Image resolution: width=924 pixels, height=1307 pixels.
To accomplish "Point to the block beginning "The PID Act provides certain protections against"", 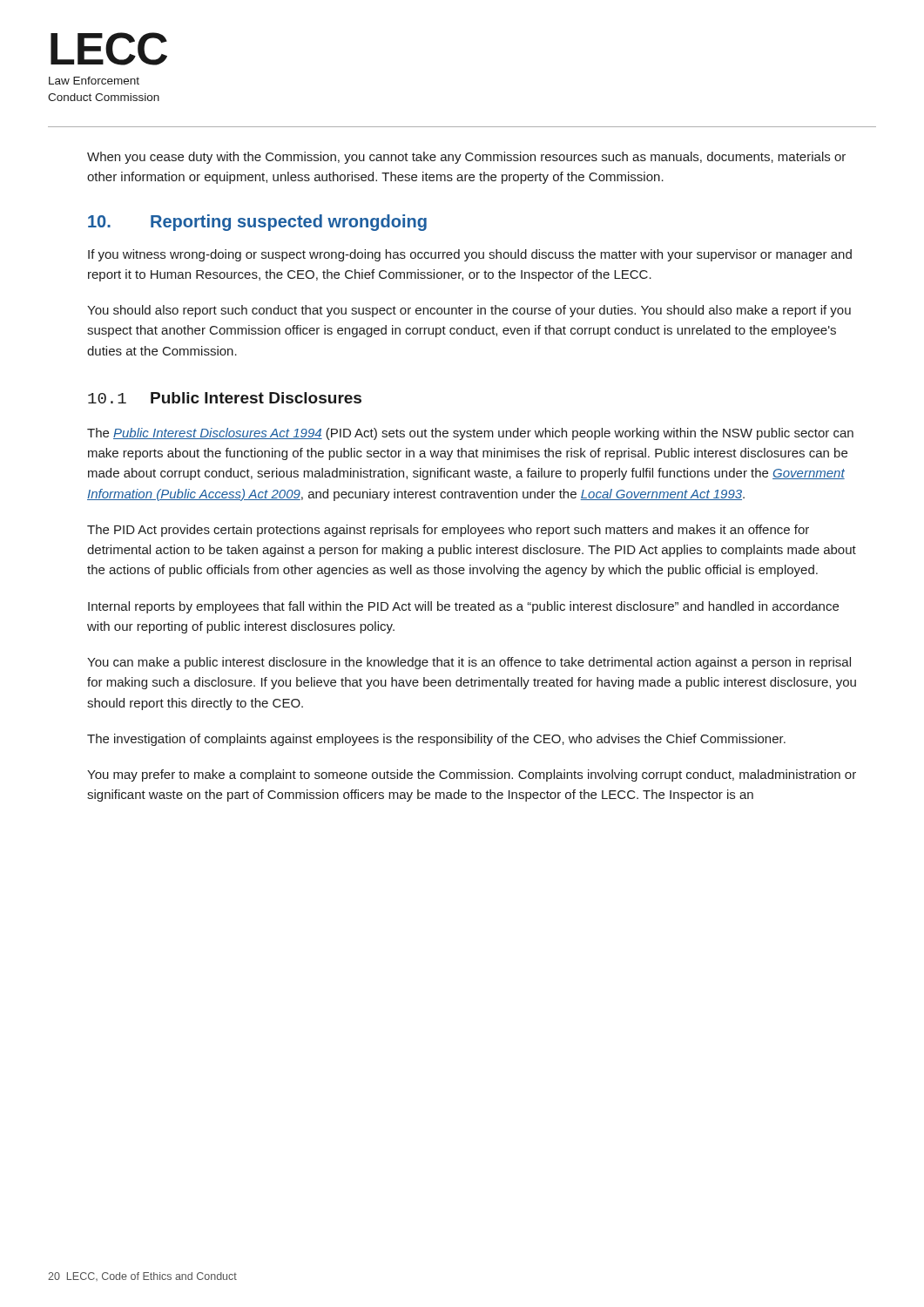I will 471,549.
